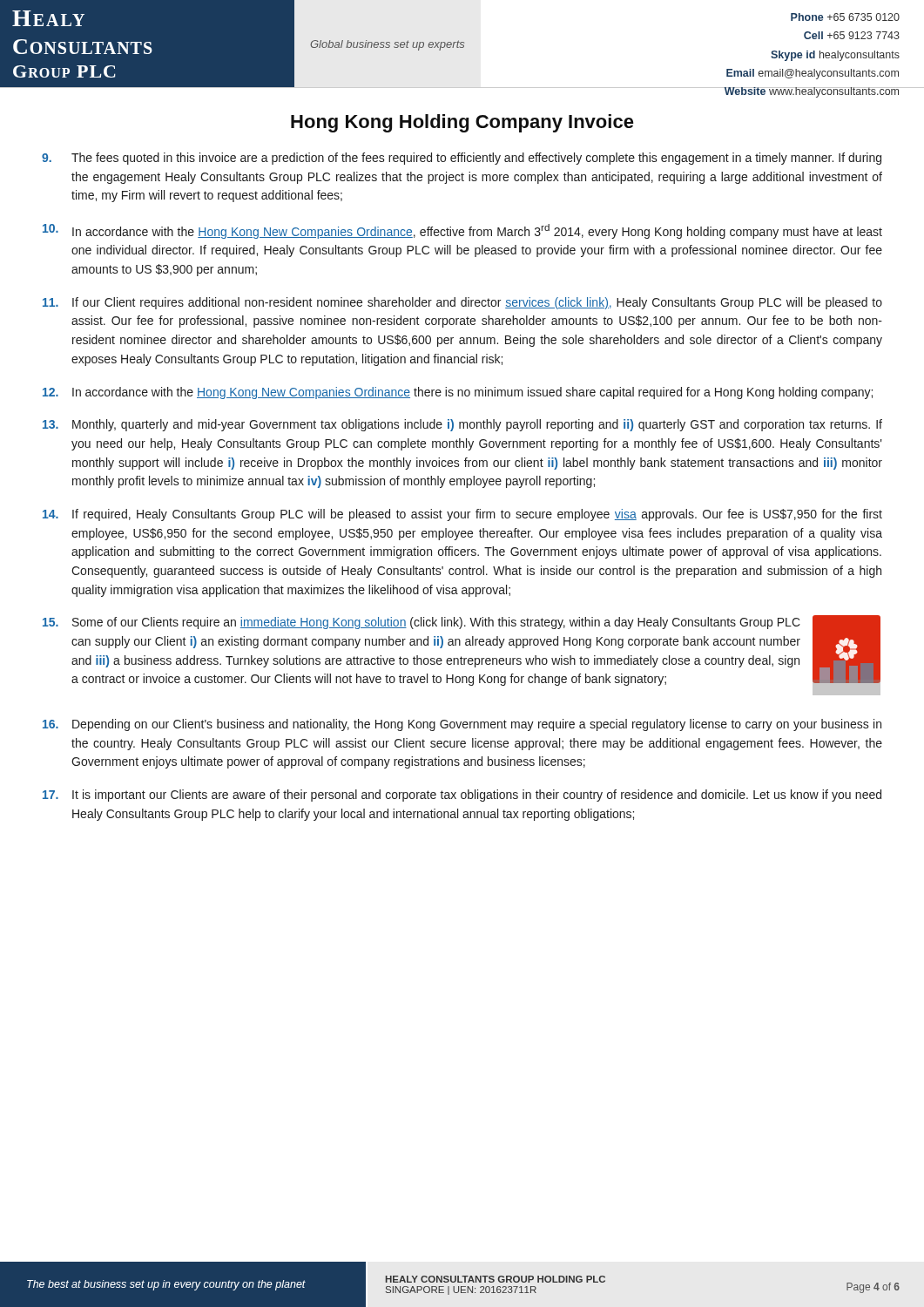Locate the element starting "9. The fees"
This screenshot has height=1307, width=924.
(462, 177)
